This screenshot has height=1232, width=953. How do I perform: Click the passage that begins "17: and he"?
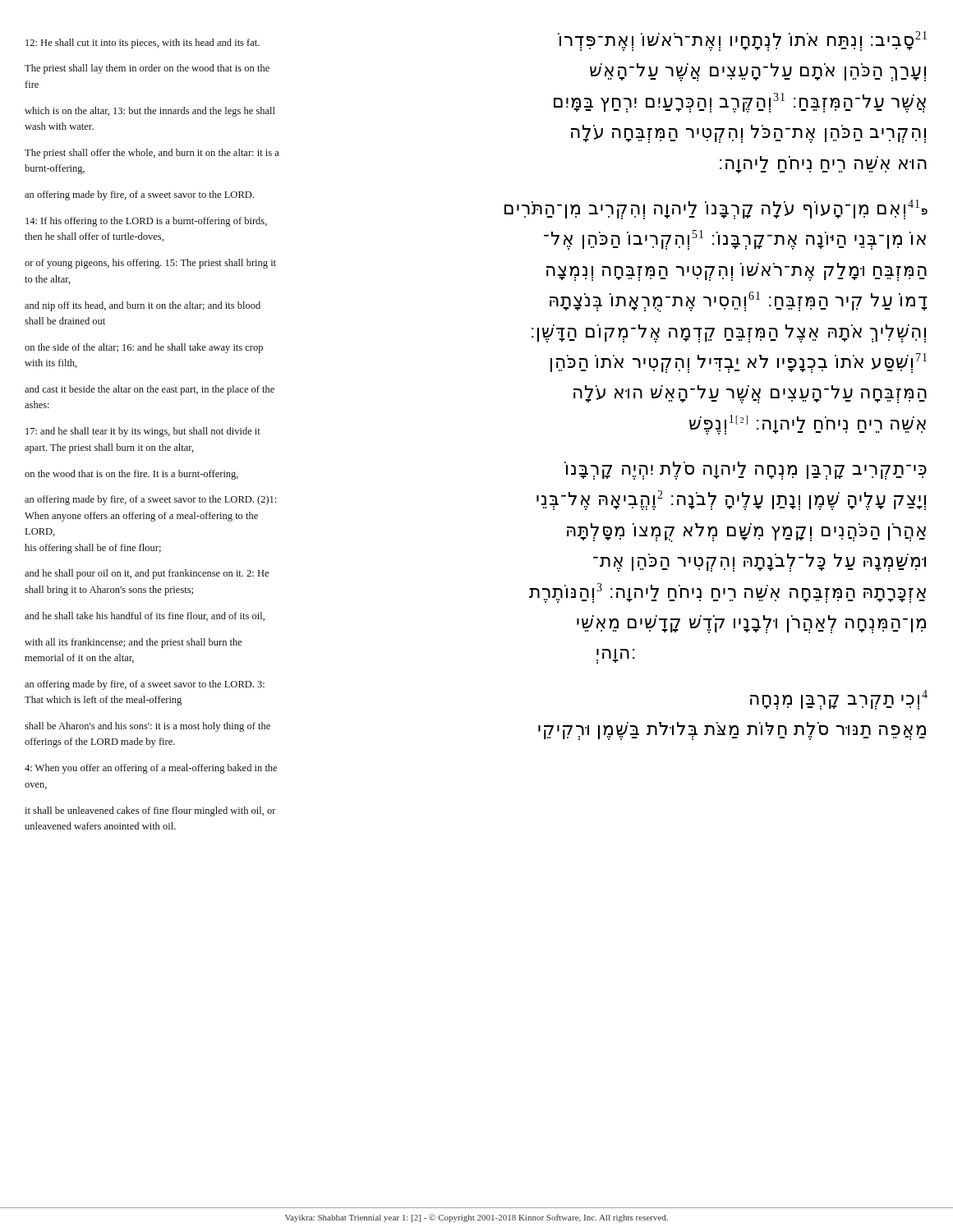pyautogui.click(x=152, y=440)
